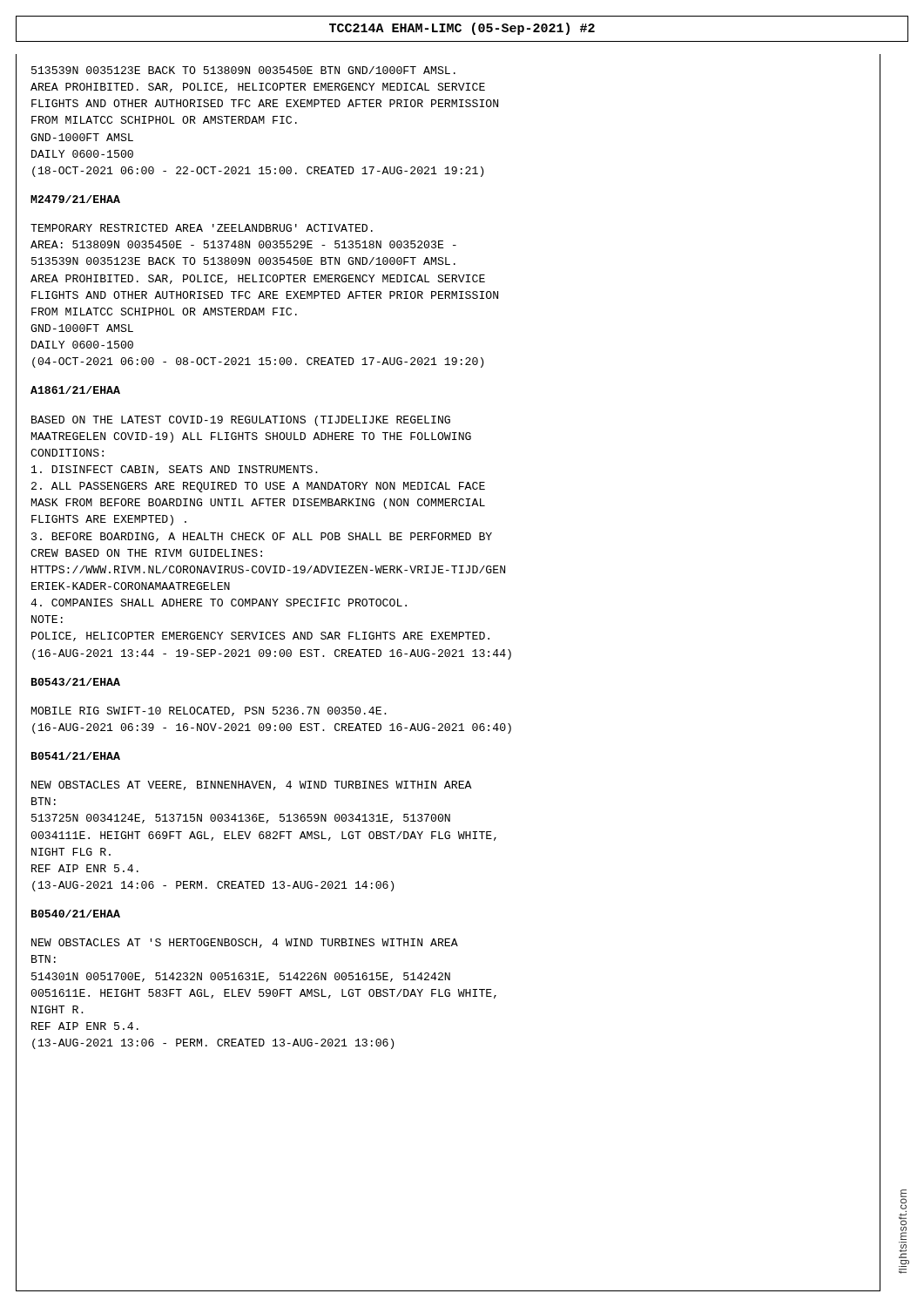Point to the block beginning "513539N 0035123E BACK TO"
924x1307 pixels.
(x=265, y=121)
